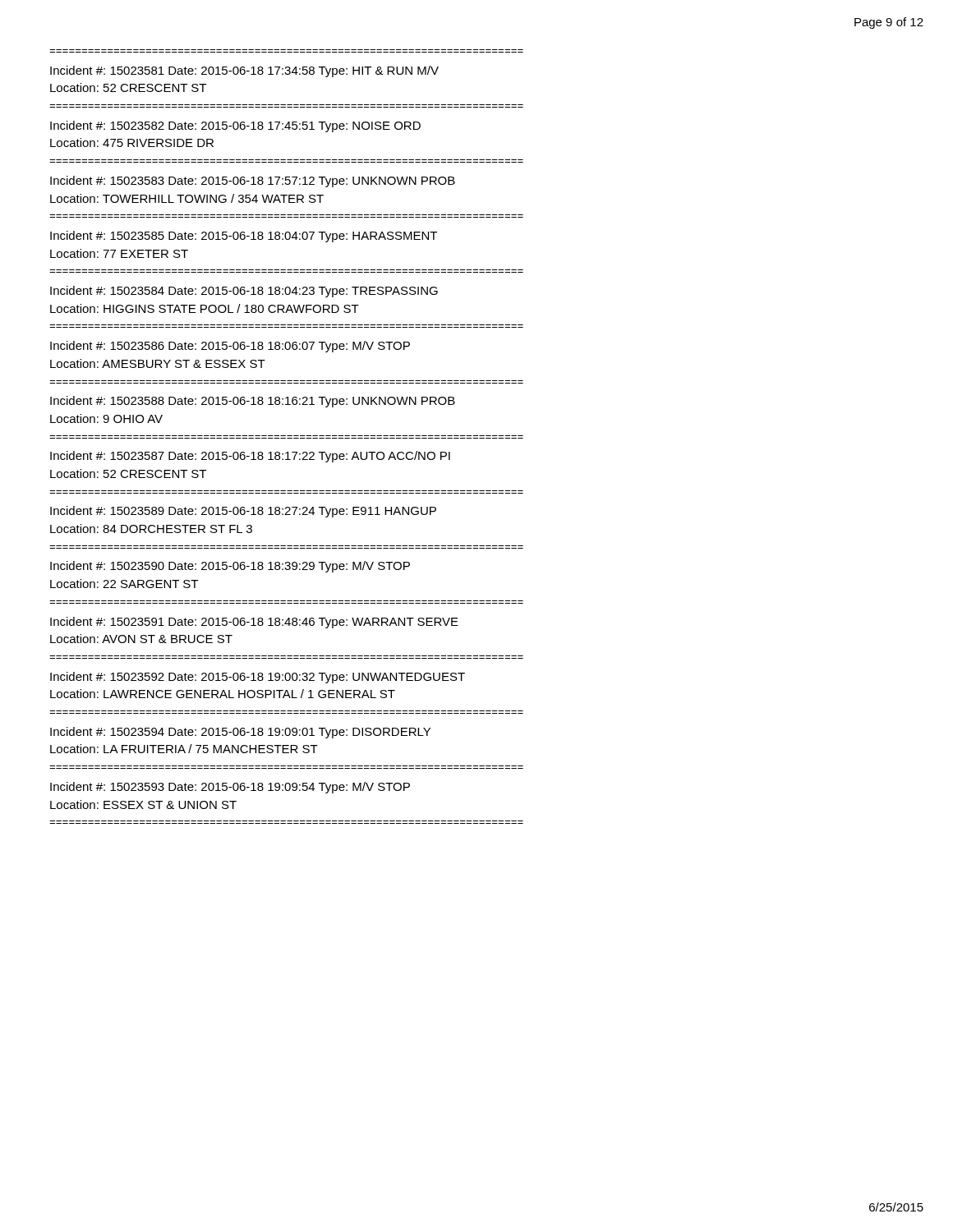Select the list item that says "========================================================================== Incident #: 15023584 Date:"
Image resolution: width=953 pixels, height=1232 pixels.
[x=244, y=292]
